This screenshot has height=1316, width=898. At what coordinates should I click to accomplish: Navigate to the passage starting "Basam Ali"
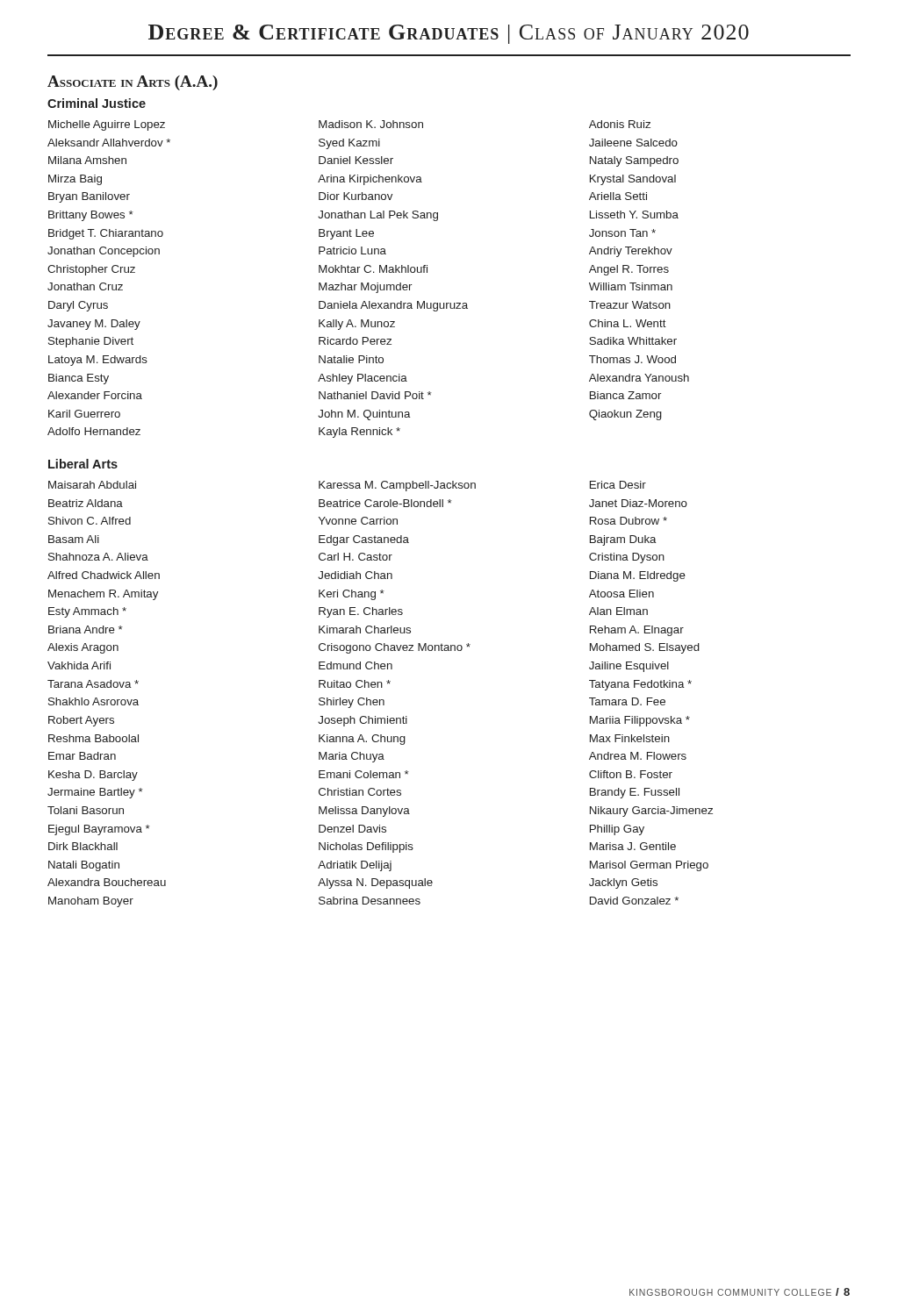(x=73, y=539)
